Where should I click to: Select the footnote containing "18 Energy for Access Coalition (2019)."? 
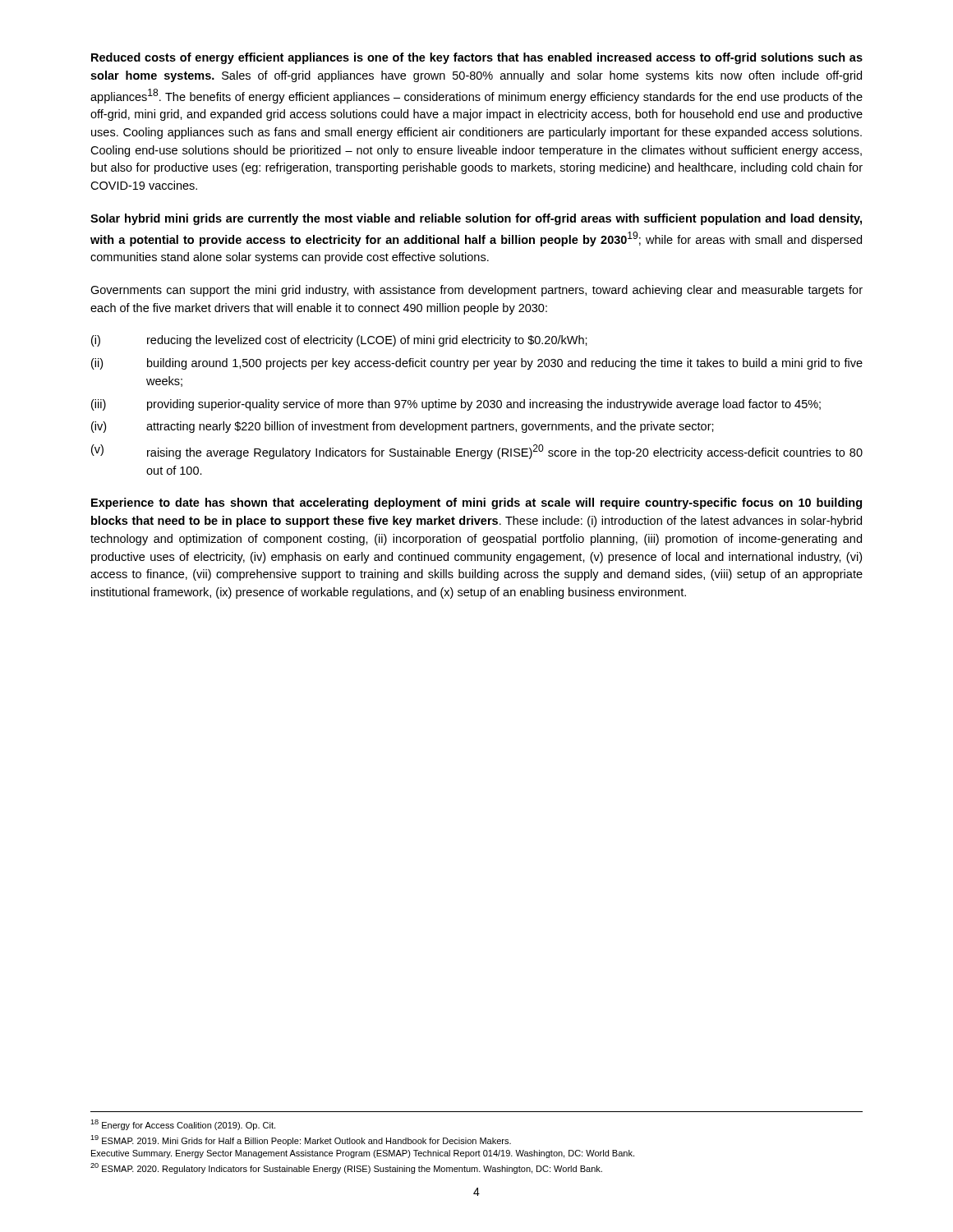(183, 1124)
